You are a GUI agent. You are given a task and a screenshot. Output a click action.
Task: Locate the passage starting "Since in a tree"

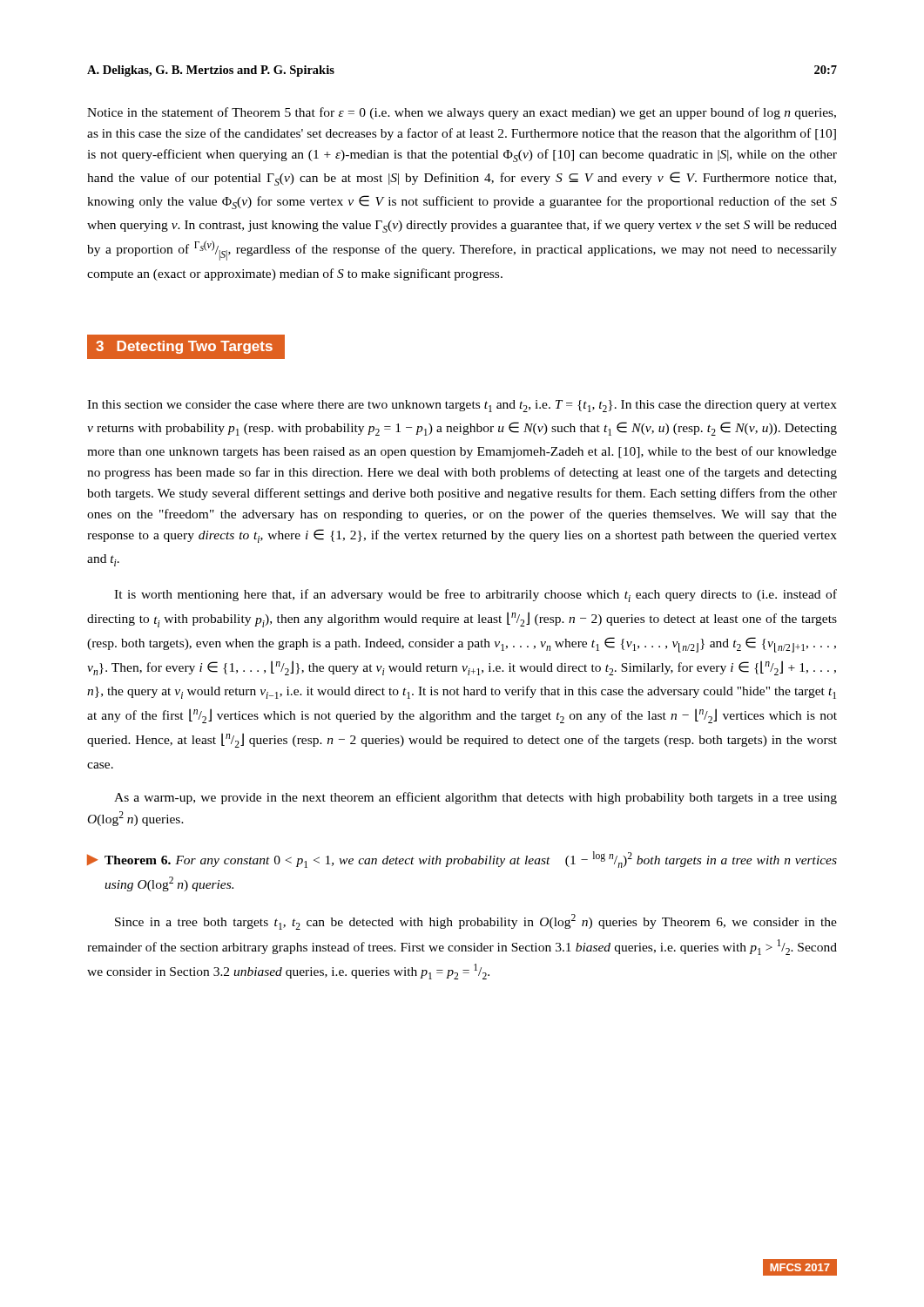(x=462, y=947)
